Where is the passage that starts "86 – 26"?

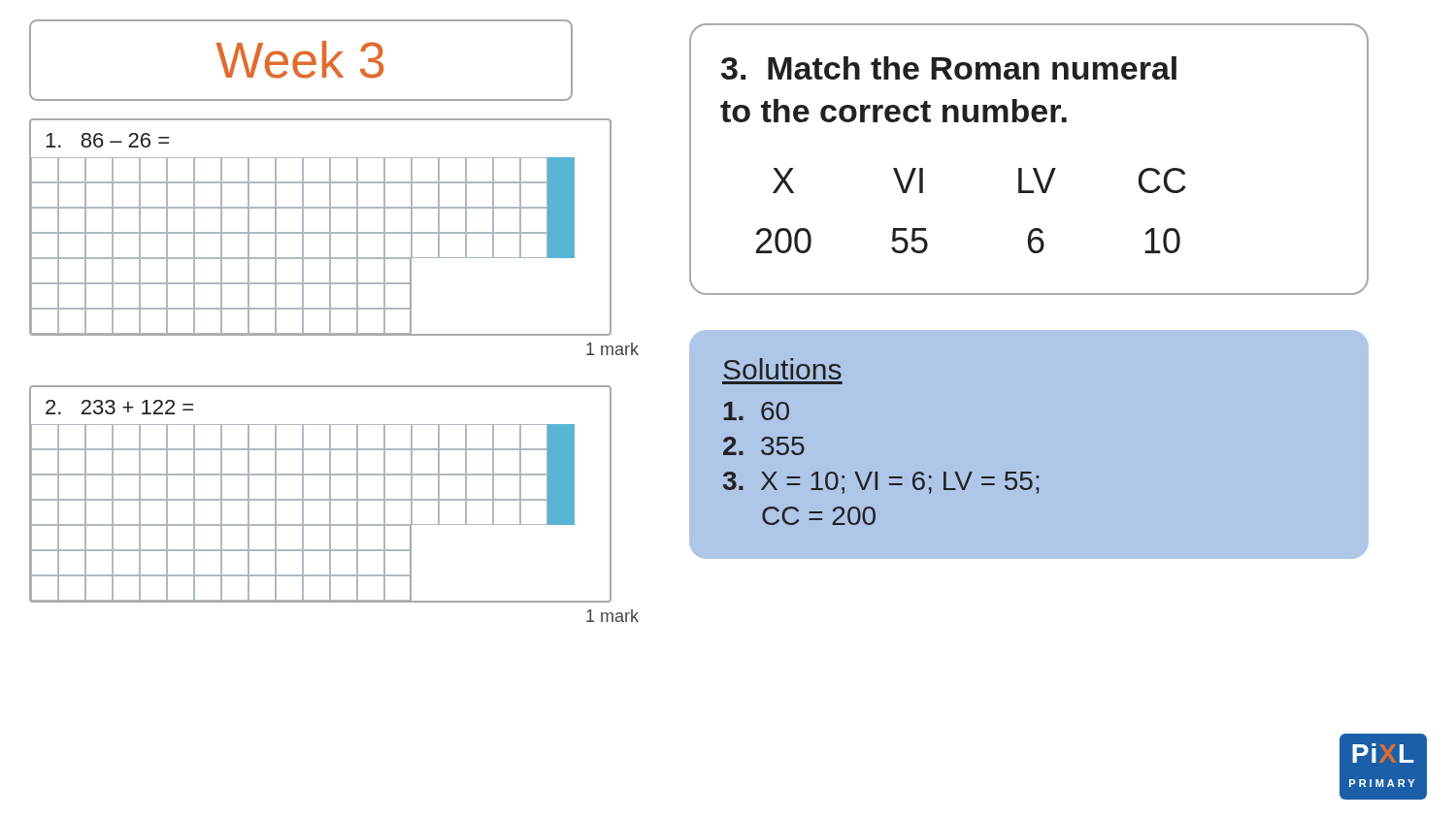click(x=320, y=227)
